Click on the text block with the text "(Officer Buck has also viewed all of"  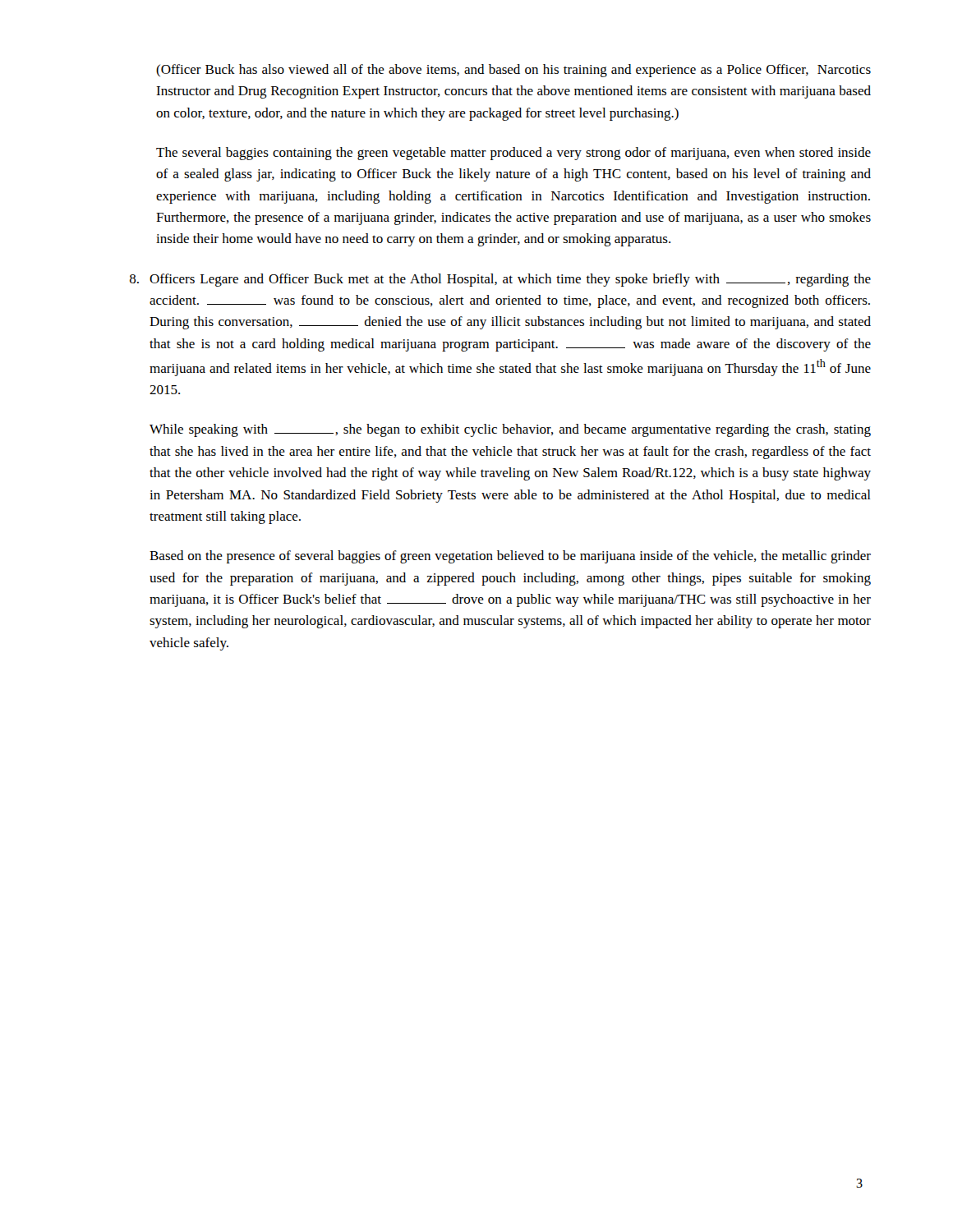(513, 91)
